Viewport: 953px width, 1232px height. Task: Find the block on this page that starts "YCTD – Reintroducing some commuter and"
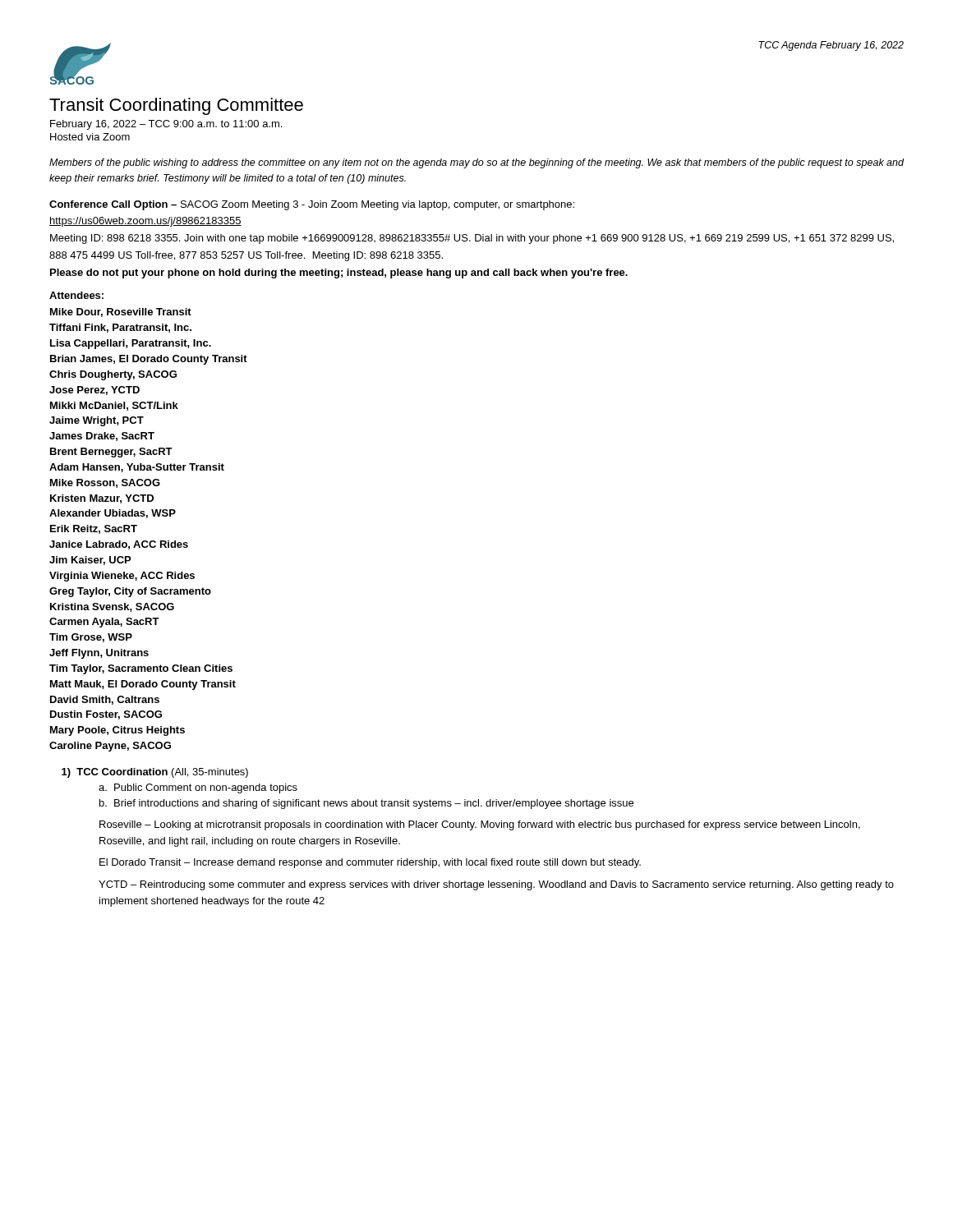tap(496, 892)
